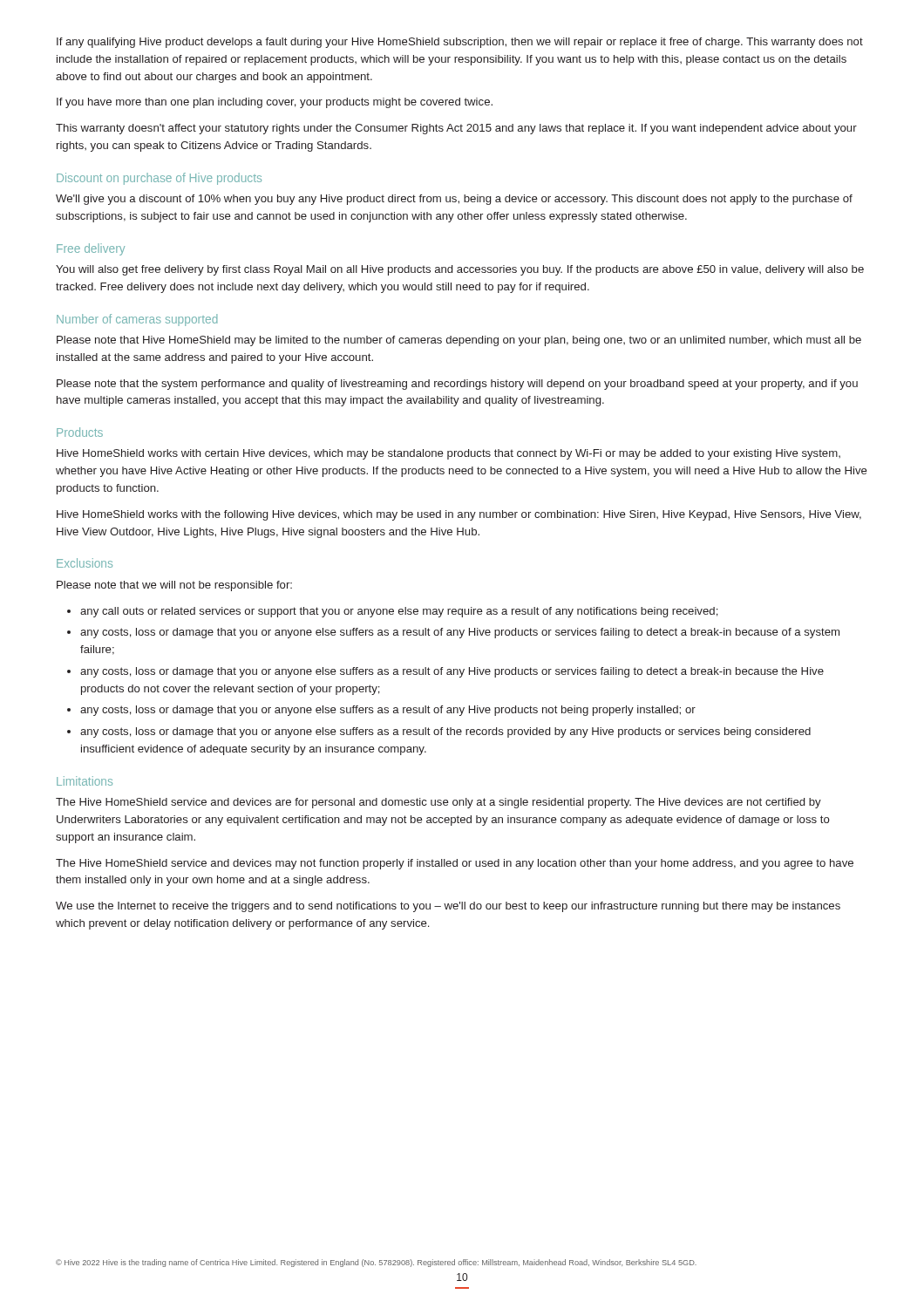
Task: Point to the block beginning "Please note that Hive"
Action: pos(462,349)
